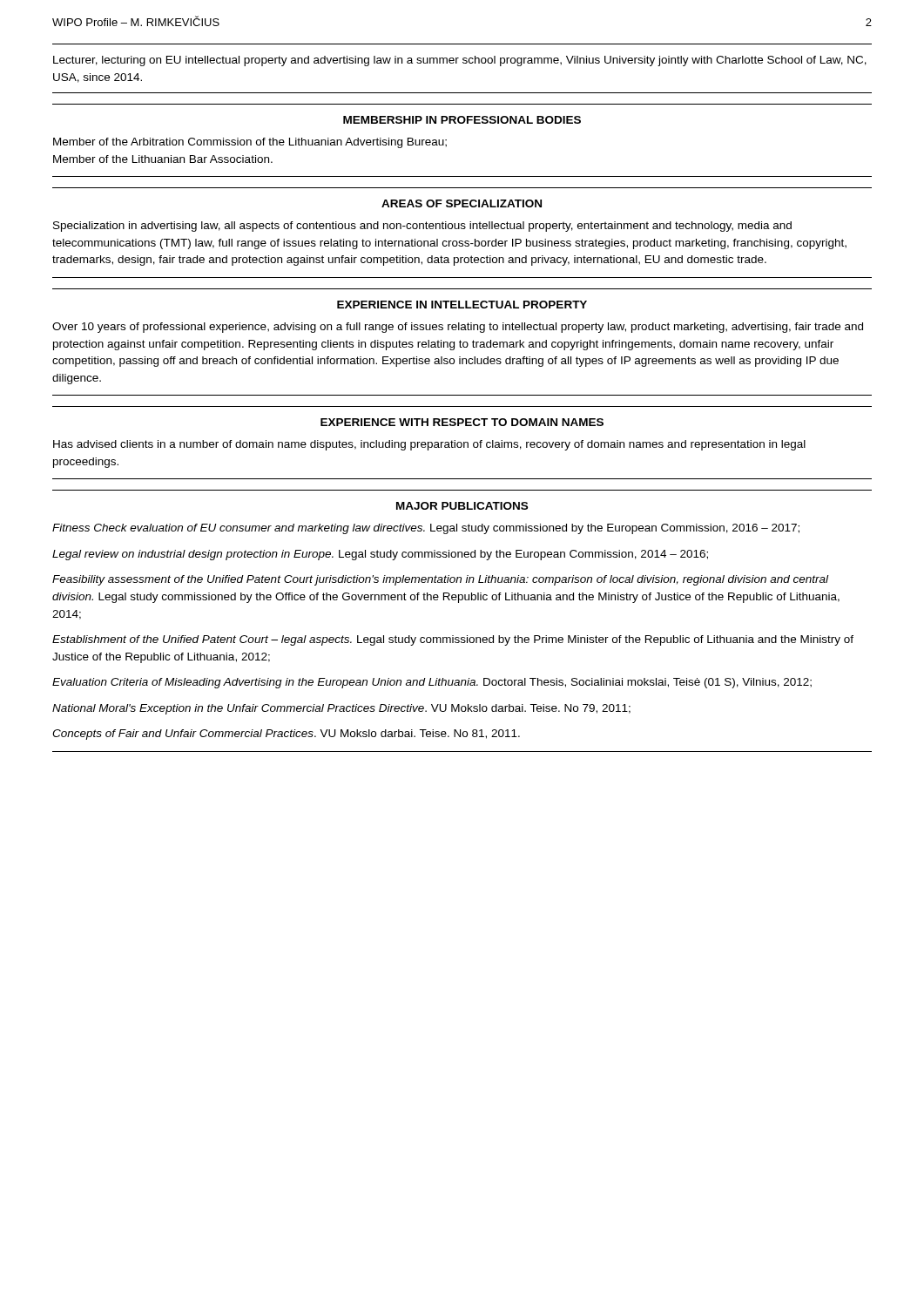Select the section header with the text "MAJOR PUBLICATIONS"

[462, 506]
